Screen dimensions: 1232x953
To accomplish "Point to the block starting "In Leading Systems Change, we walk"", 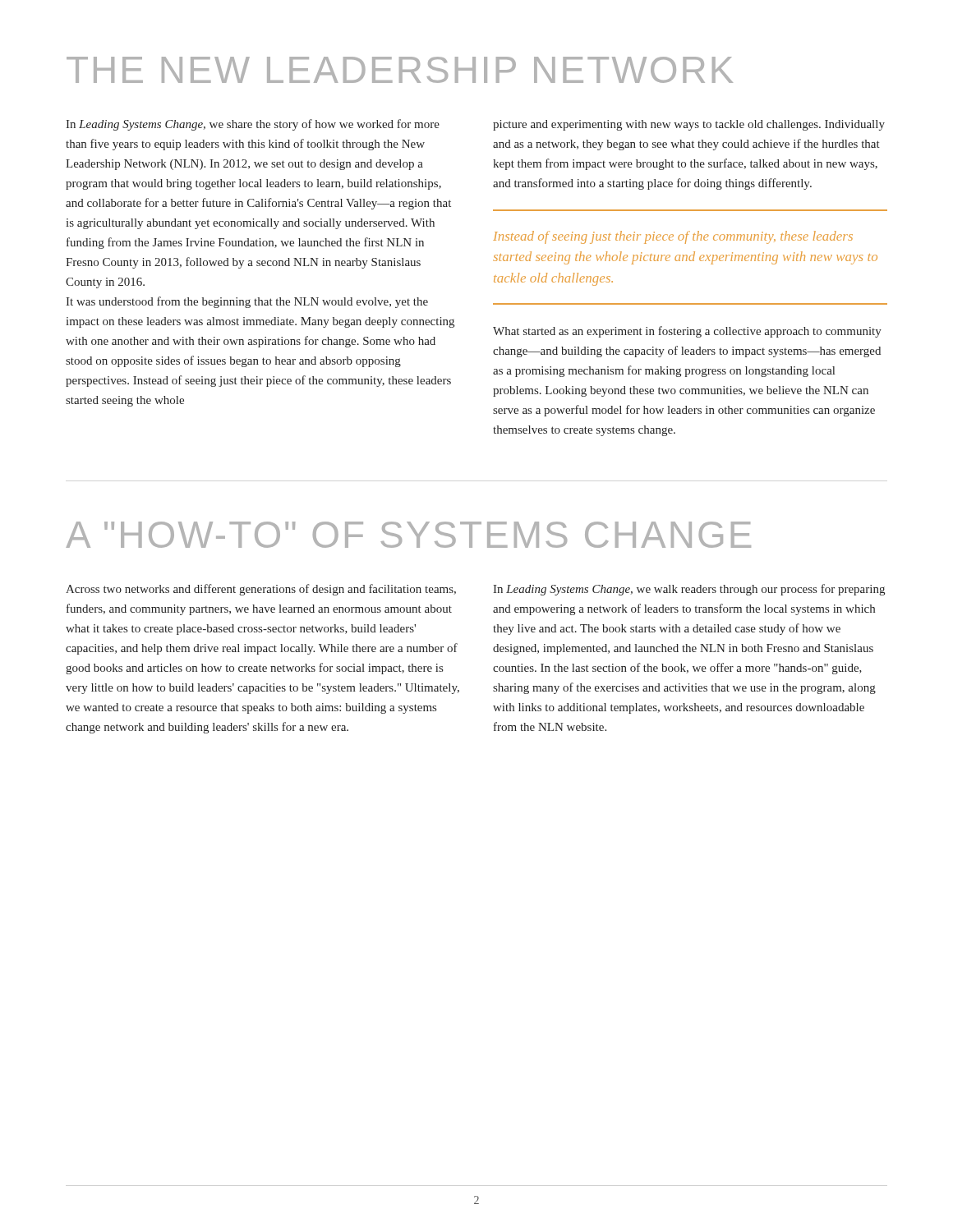I will coord(690,658).
